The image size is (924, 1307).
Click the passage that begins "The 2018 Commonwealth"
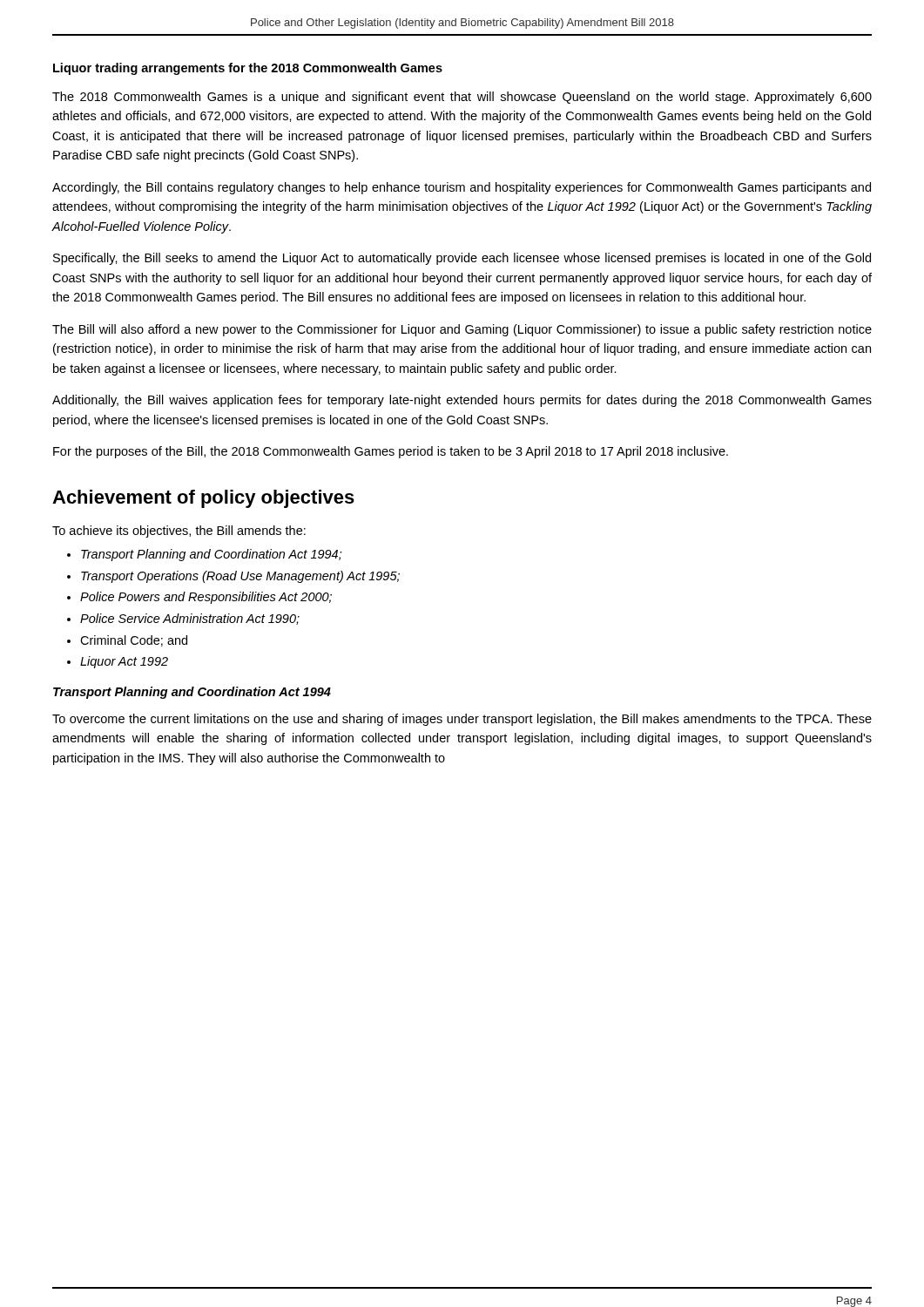coord(462,126)
